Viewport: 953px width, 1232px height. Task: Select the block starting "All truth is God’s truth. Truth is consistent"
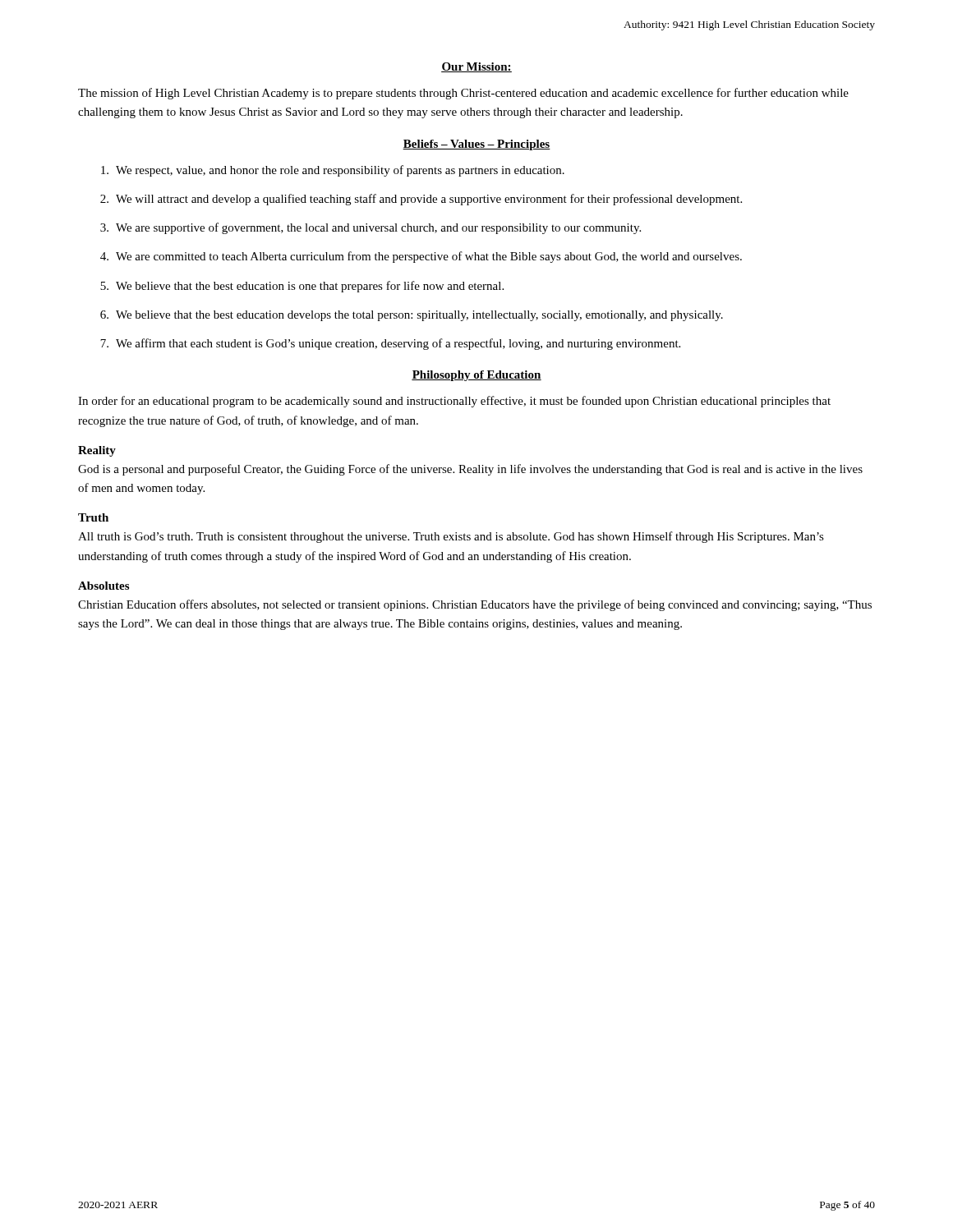[451, 546]
